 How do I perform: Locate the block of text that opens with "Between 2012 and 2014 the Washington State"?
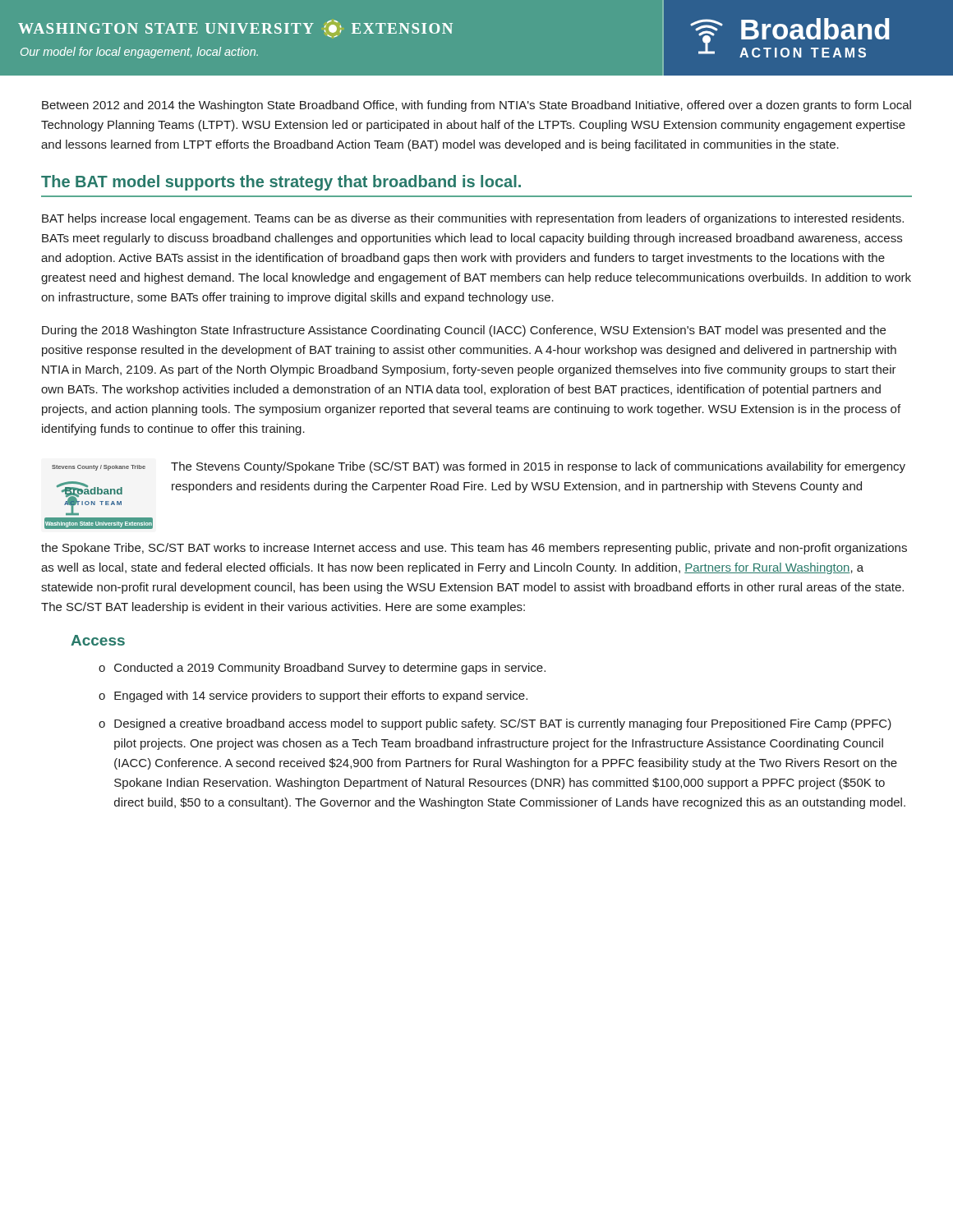[476, 124]
